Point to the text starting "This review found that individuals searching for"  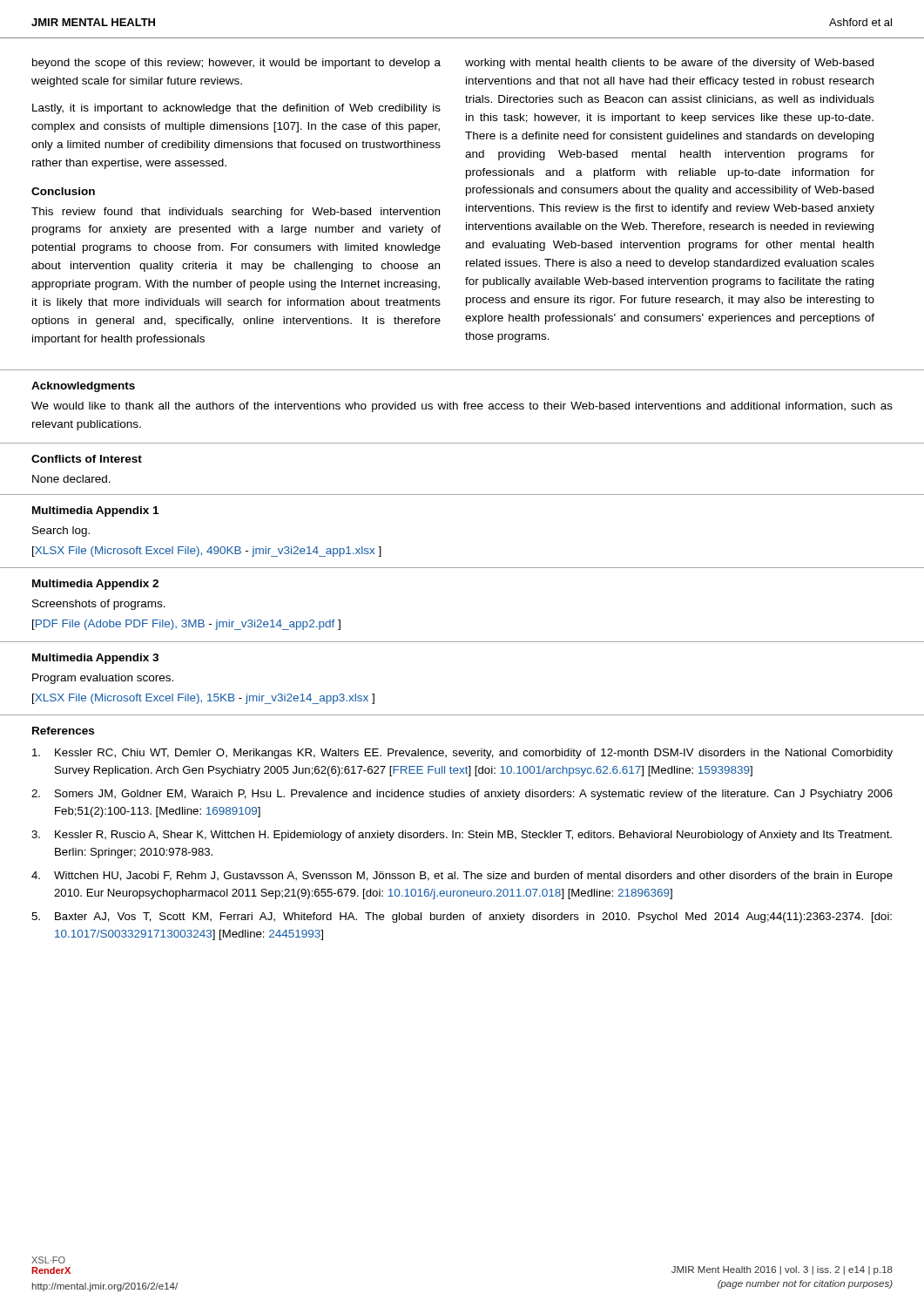click(x=236, y=276)
